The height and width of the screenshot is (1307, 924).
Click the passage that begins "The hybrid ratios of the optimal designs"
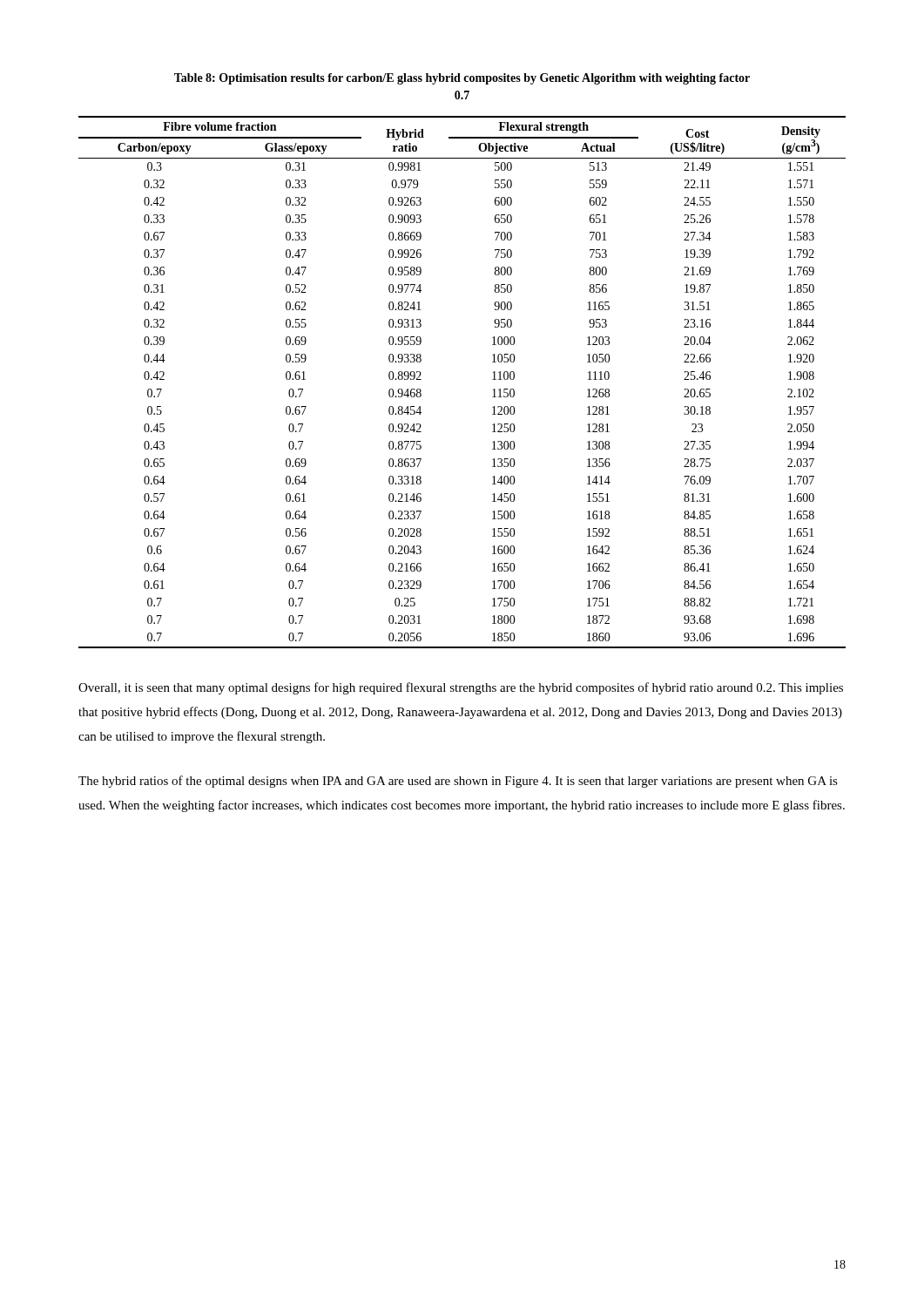[x=462, y=793]
